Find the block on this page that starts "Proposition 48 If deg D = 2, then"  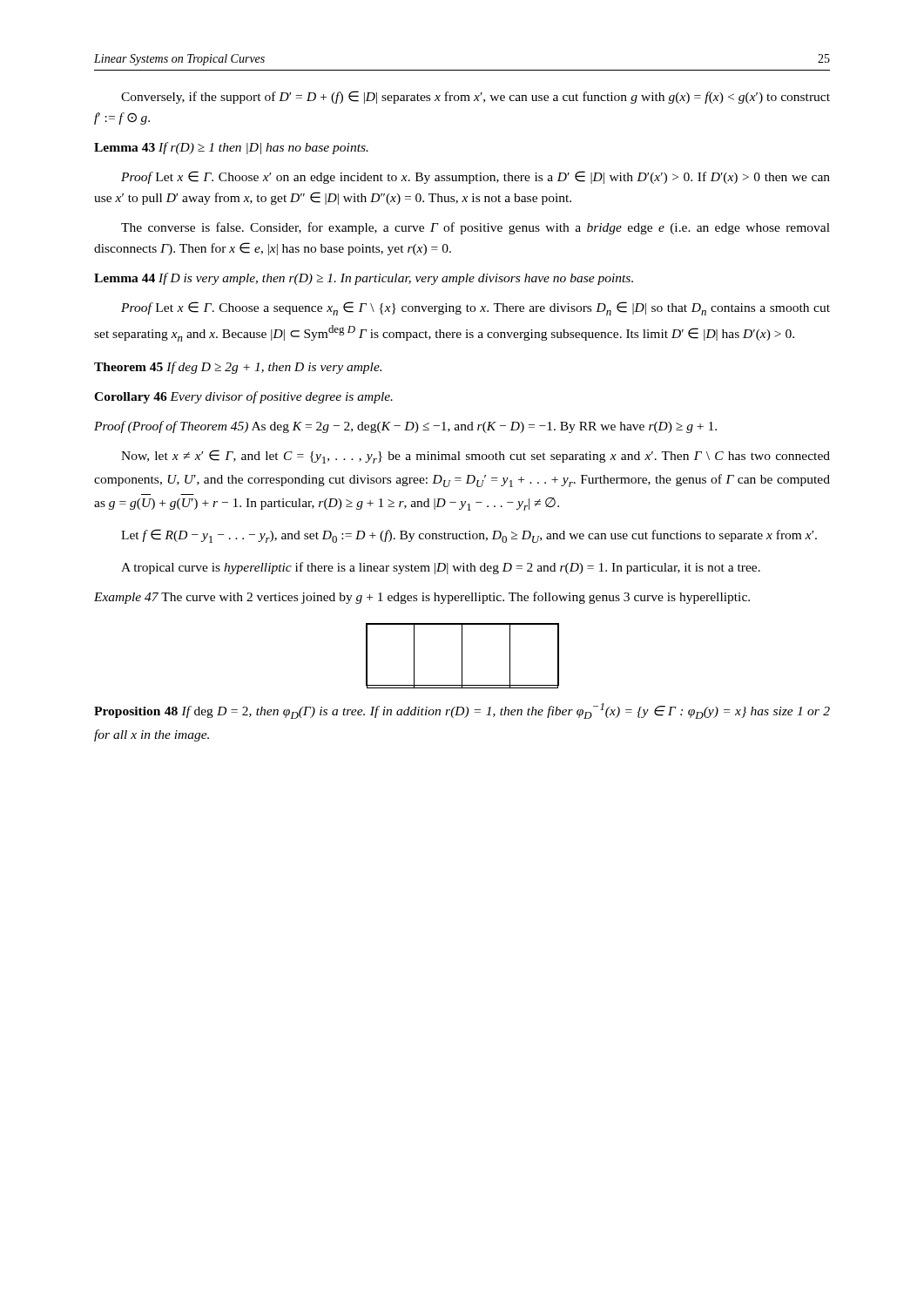point(462,722)
